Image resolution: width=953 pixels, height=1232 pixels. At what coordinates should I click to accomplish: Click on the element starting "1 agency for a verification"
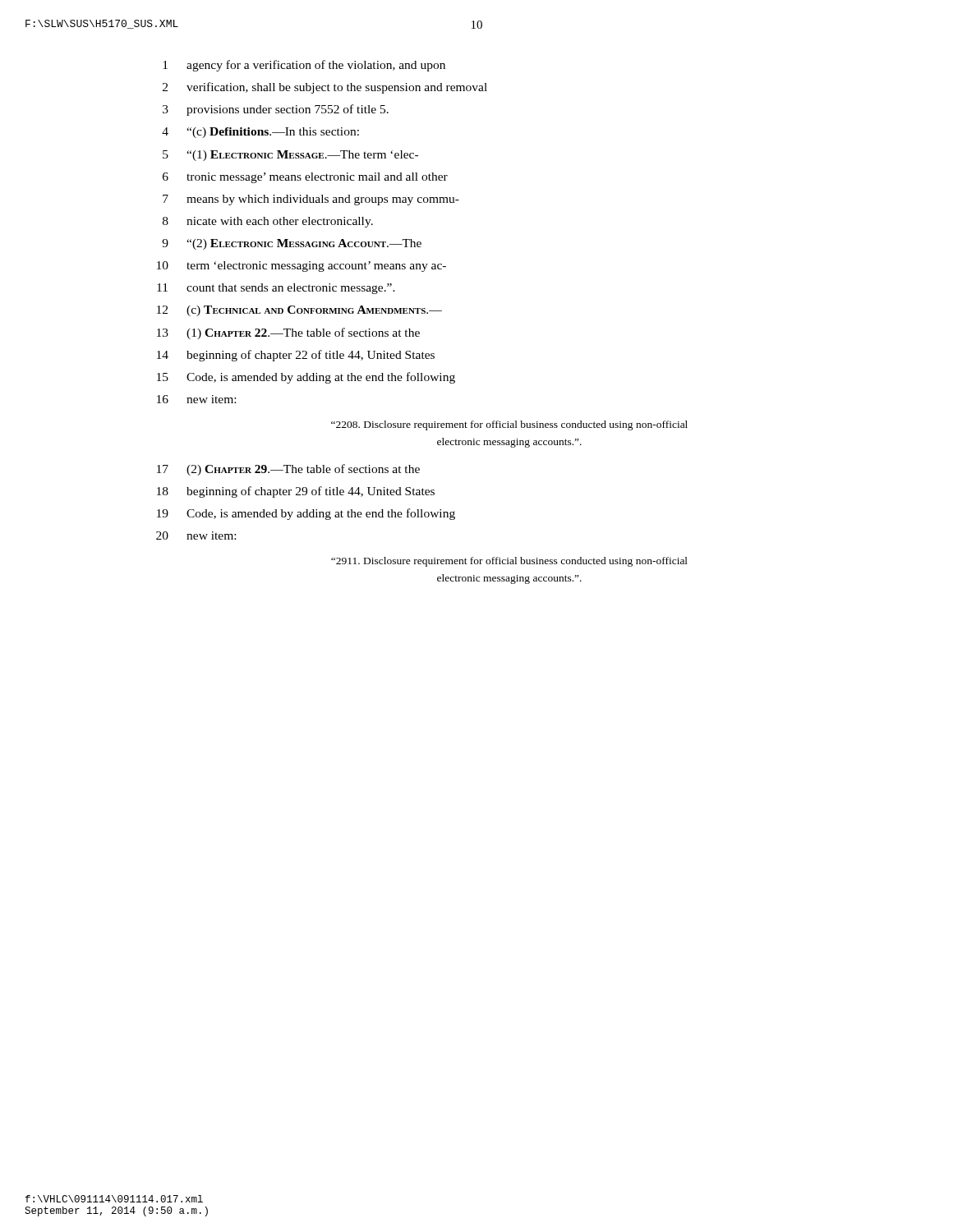click(304, 66)
